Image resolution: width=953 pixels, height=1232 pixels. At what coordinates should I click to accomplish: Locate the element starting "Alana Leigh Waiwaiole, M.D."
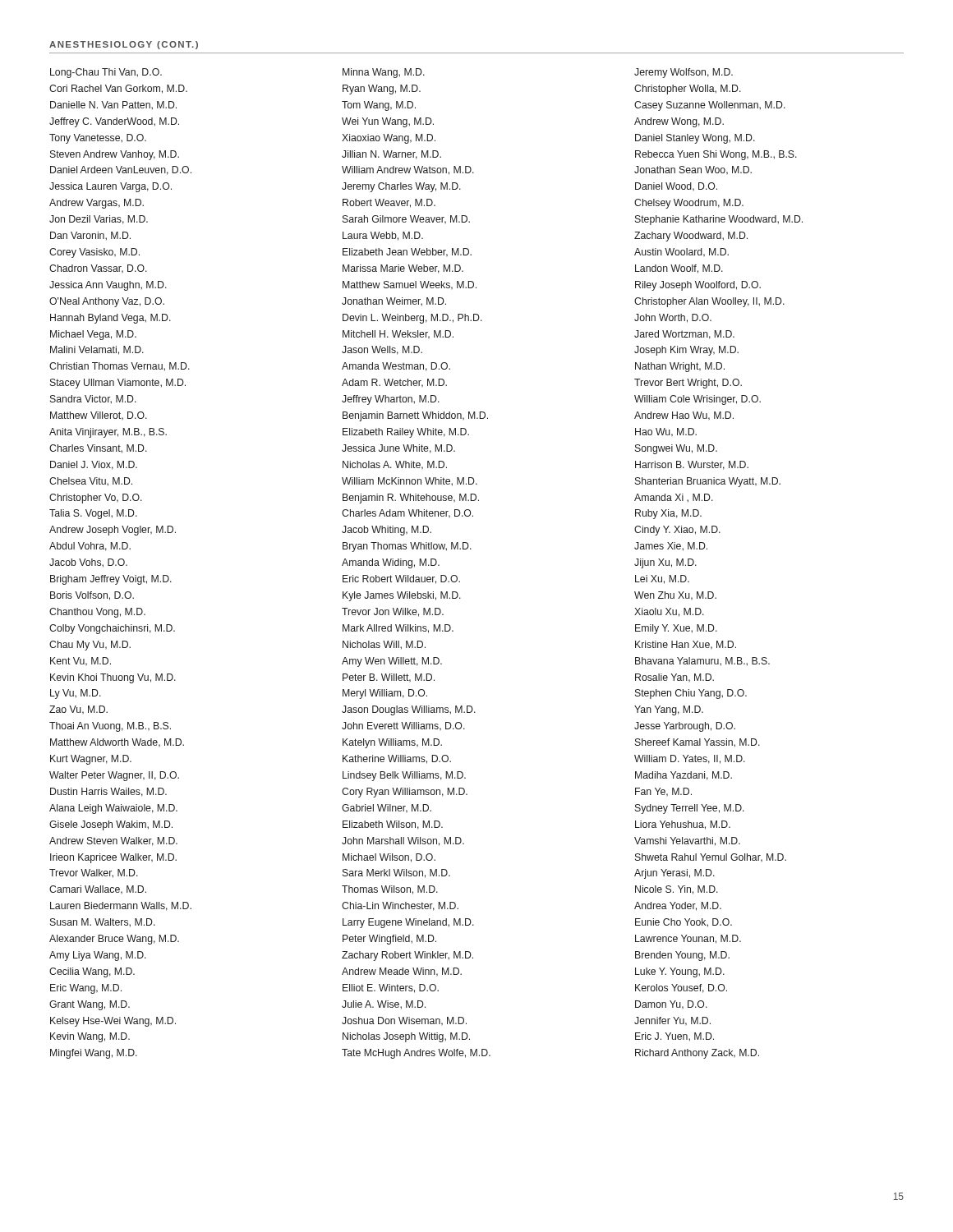pyautogui.click(x=114, y=808)
